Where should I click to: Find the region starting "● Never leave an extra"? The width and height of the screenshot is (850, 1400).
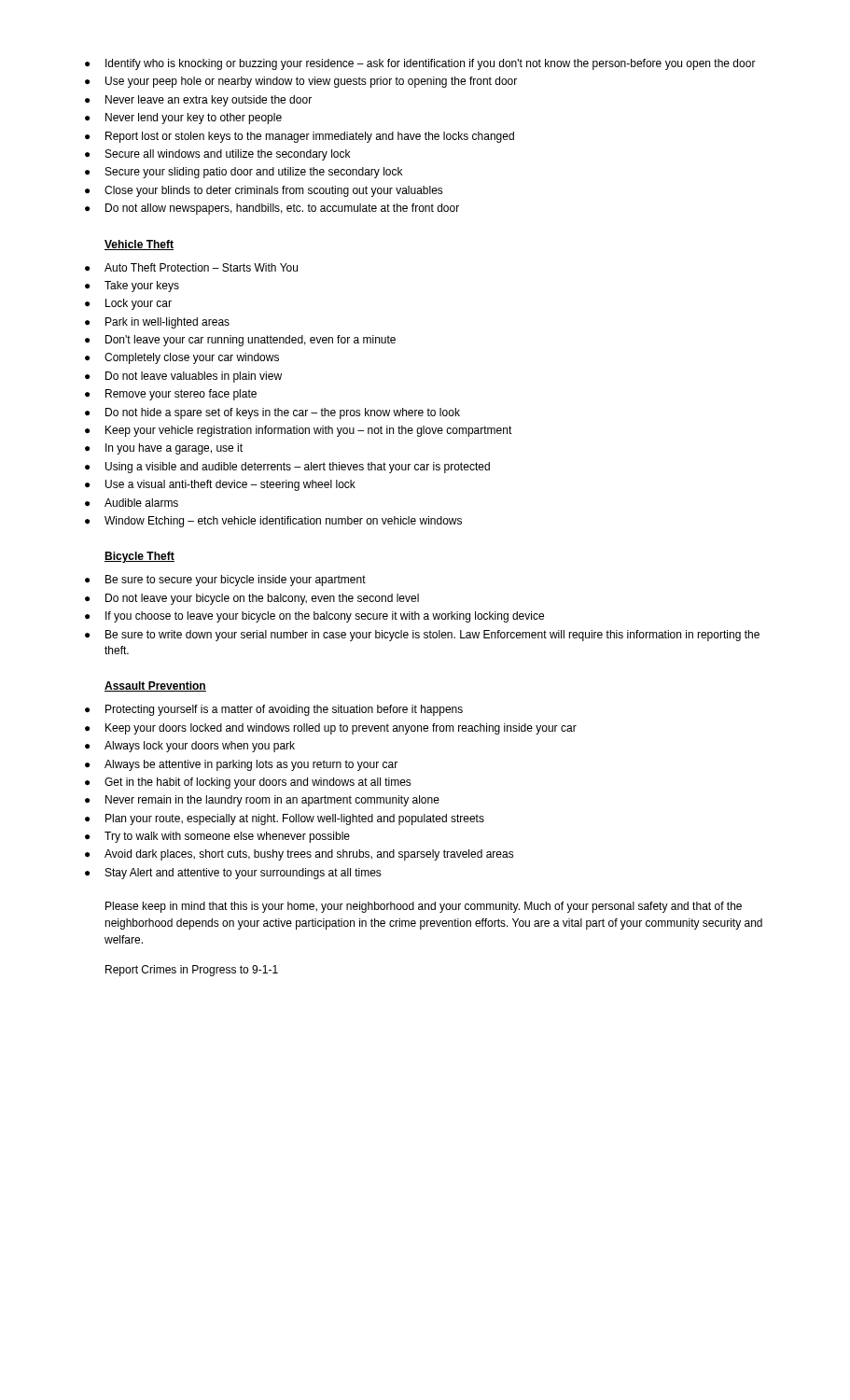[x=198, y=101]
